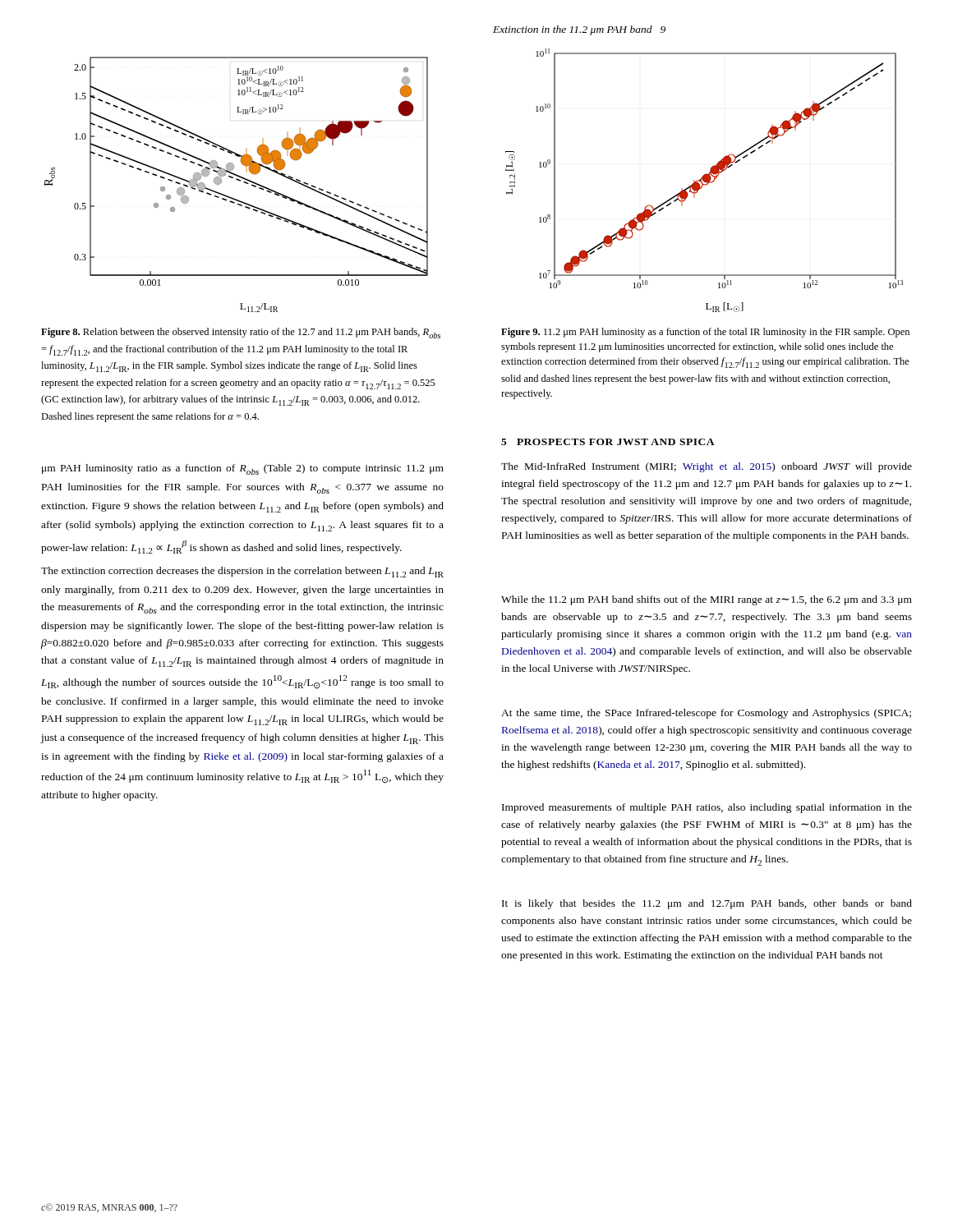Point to the passage starting "While the 11.2"
Viewport: 953px width, 1232px height.
pyautogui.click(x=707, y=633)
